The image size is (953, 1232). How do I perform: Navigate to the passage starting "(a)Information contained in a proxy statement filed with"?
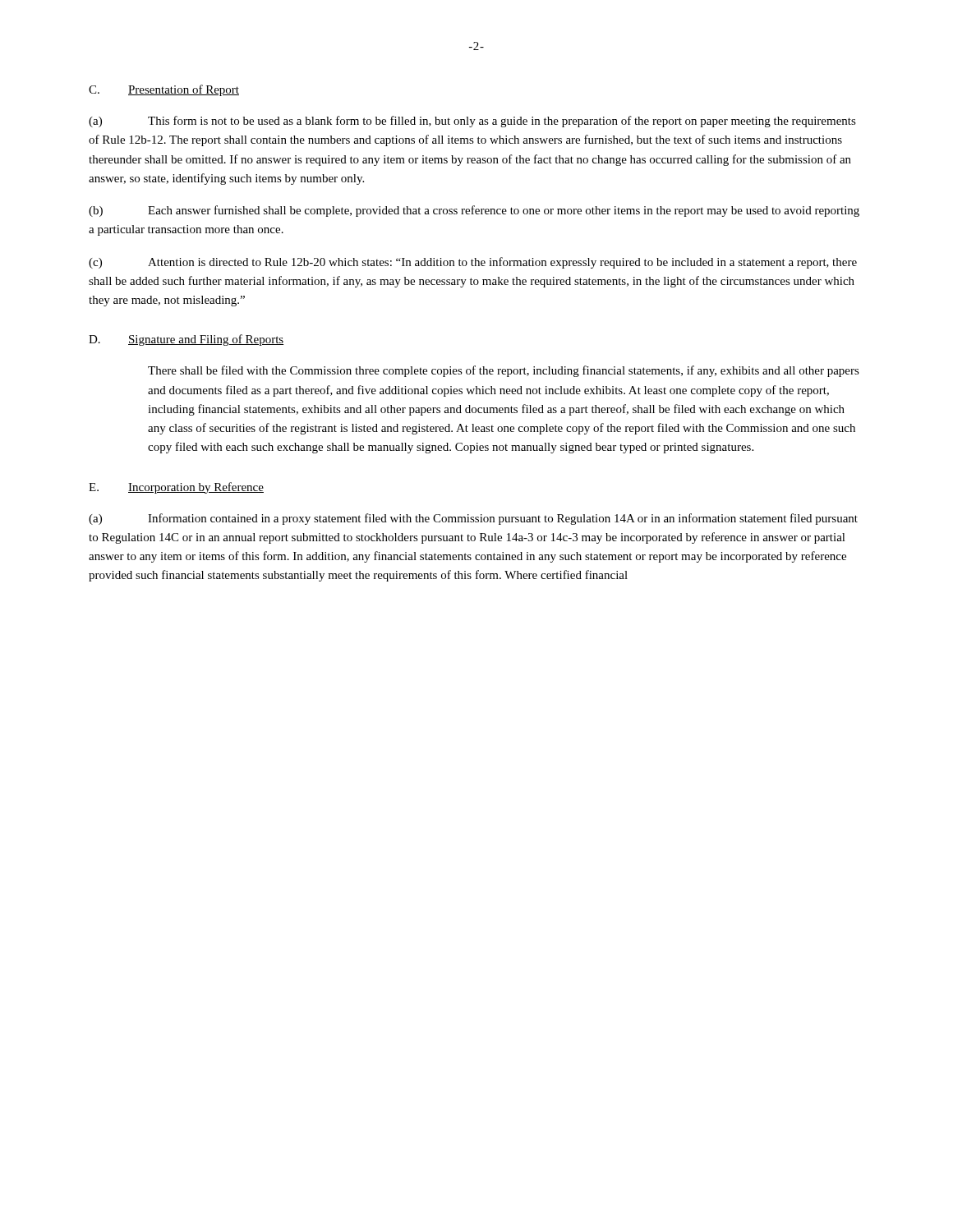473,545
